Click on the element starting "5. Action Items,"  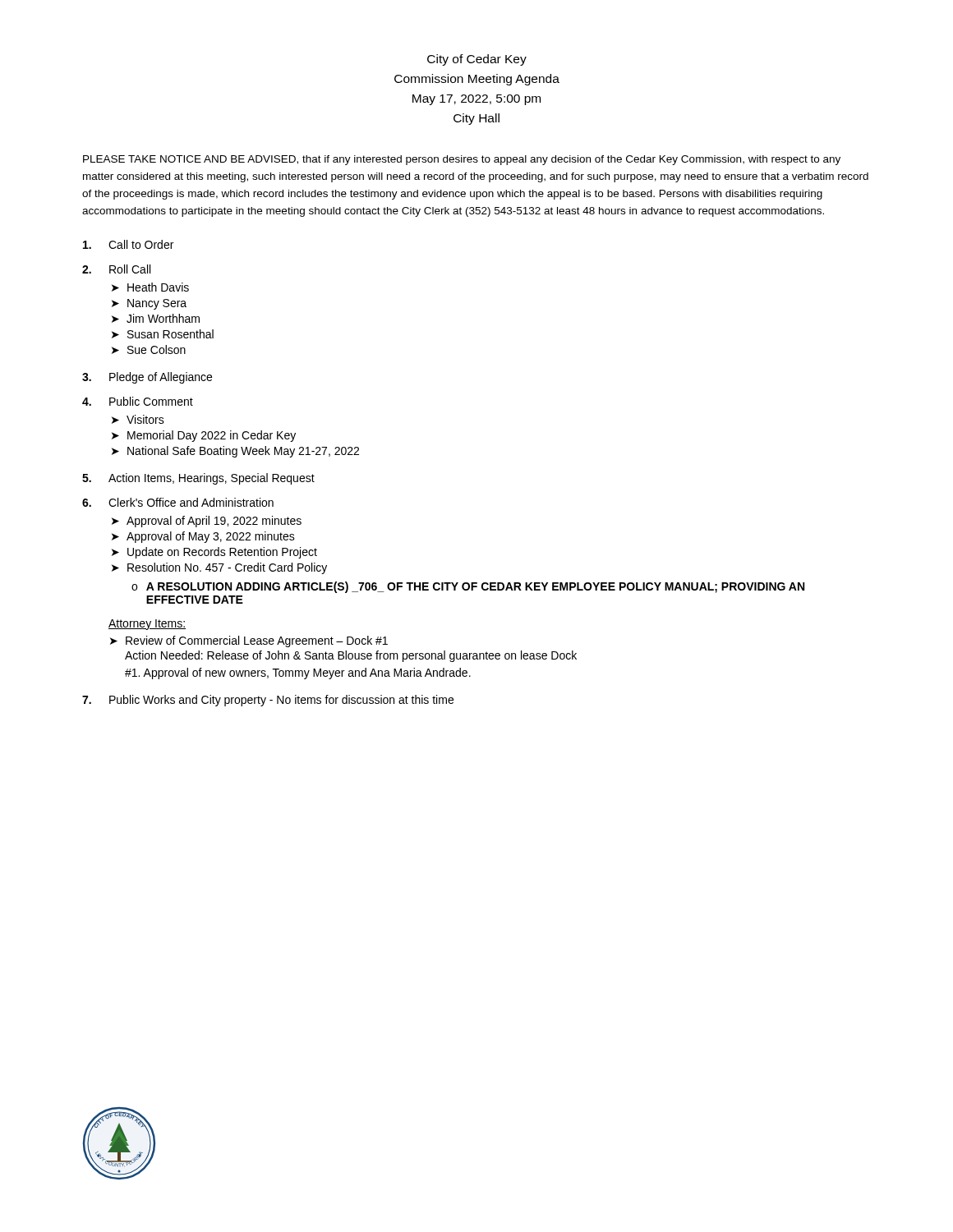point(198,479)
